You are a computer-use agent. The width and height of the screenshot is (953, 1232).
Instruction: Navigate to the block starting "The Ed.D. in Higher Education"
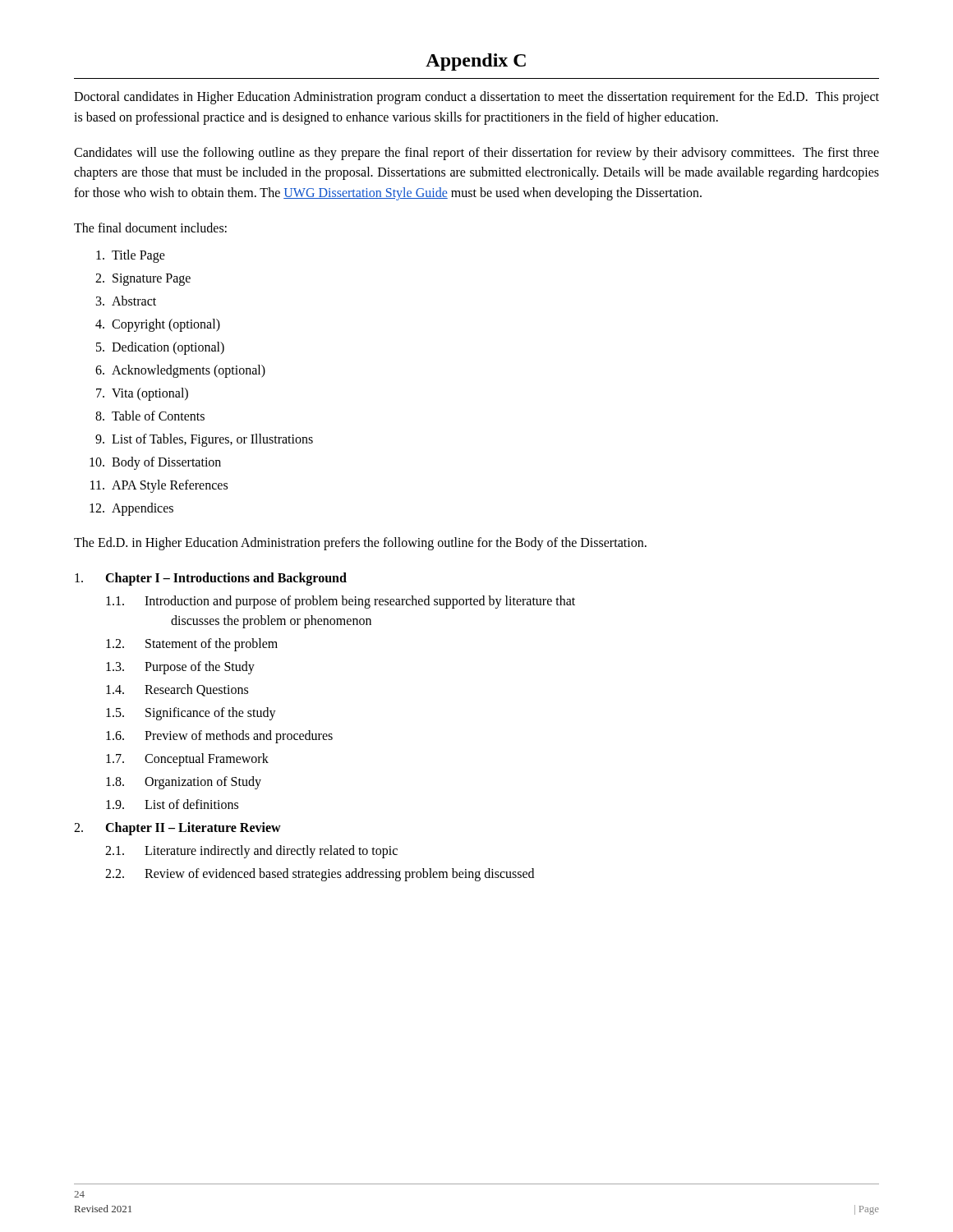tap(476, 543)
